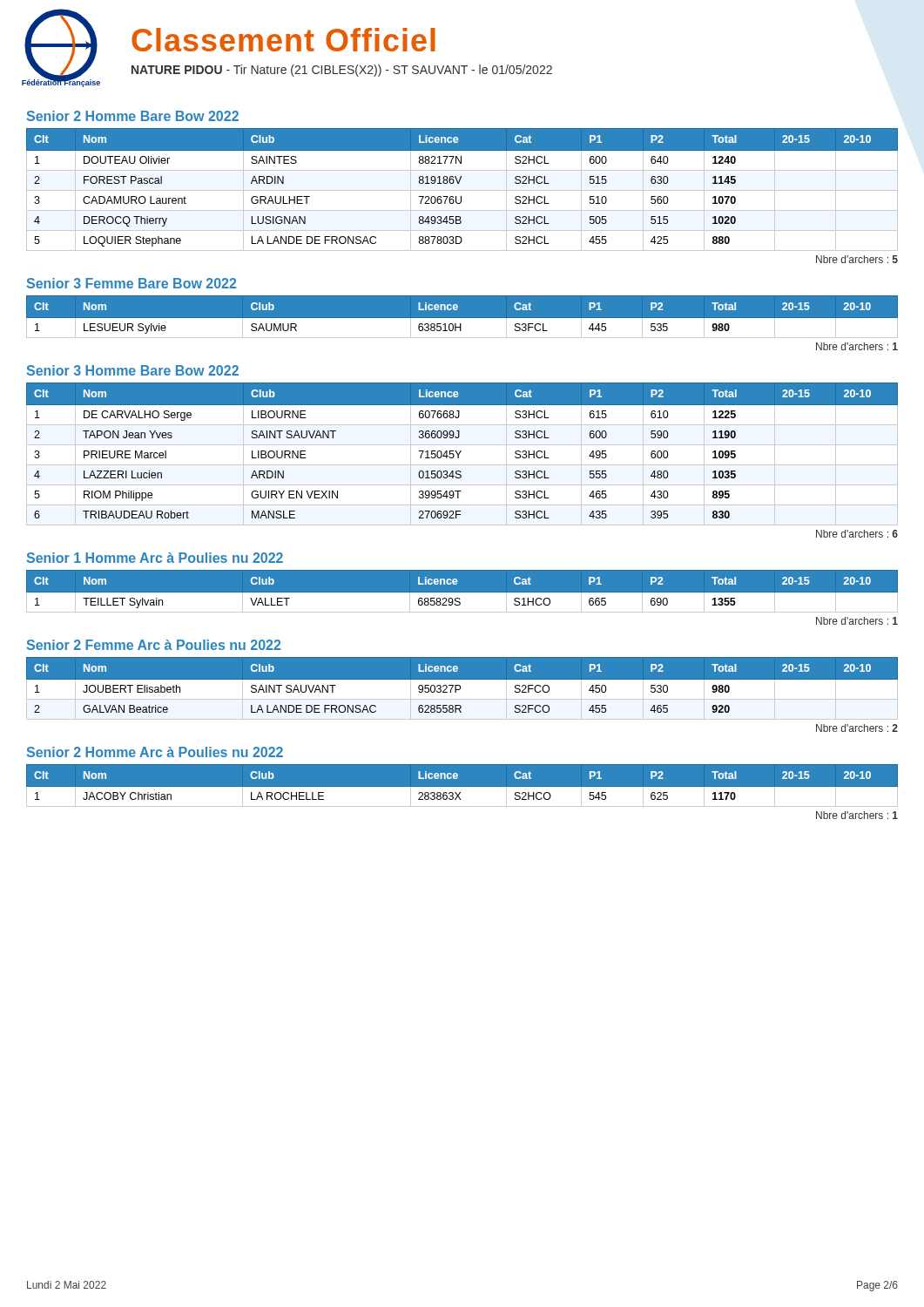Find the section header on this page that starts "Senior 2 Femme"
The width and height of the screenshot is (924, 1307).
(x=154, y=645)
